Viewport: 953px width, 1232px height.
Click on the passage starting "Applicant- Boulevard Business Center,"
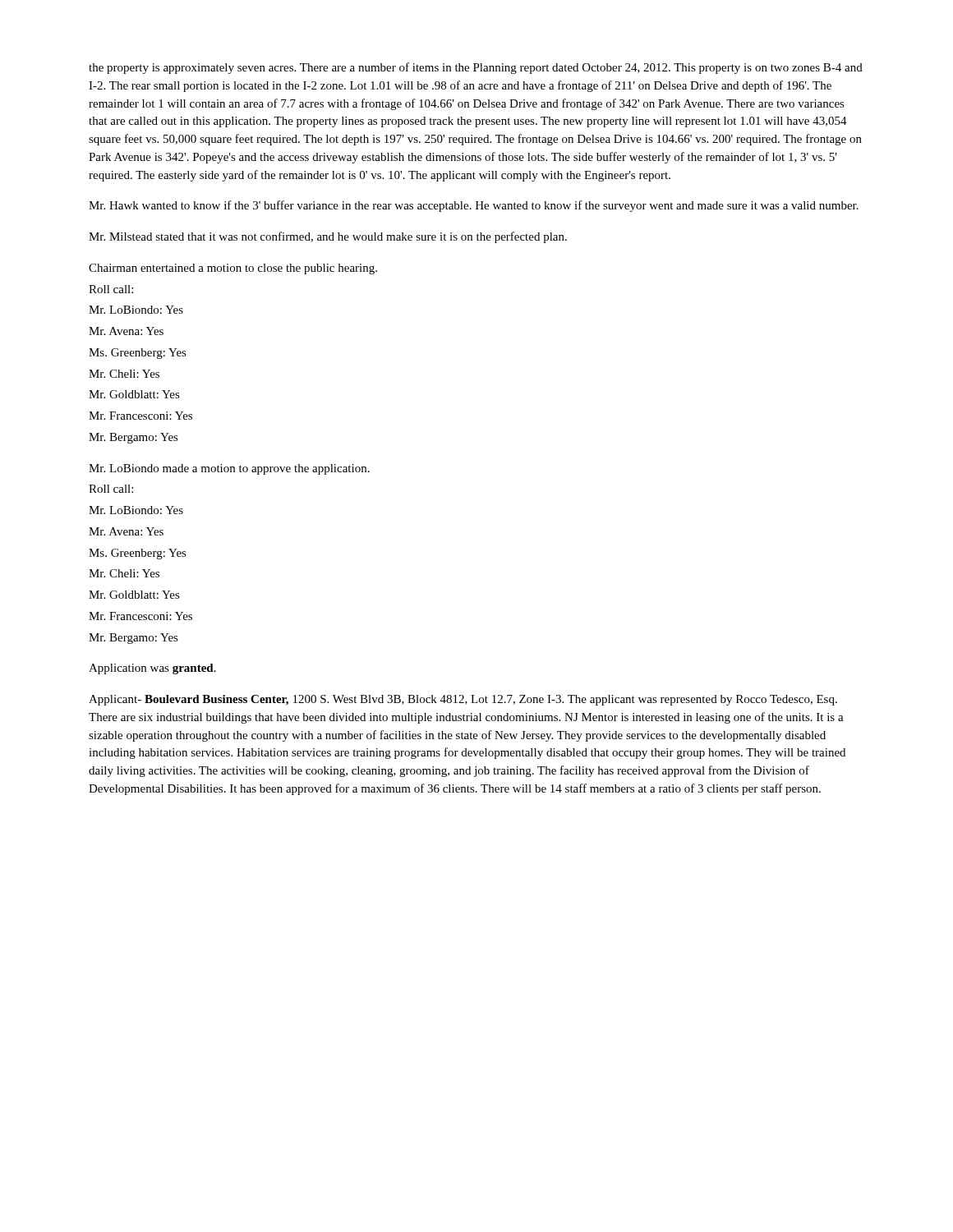[x=467, y=744]
